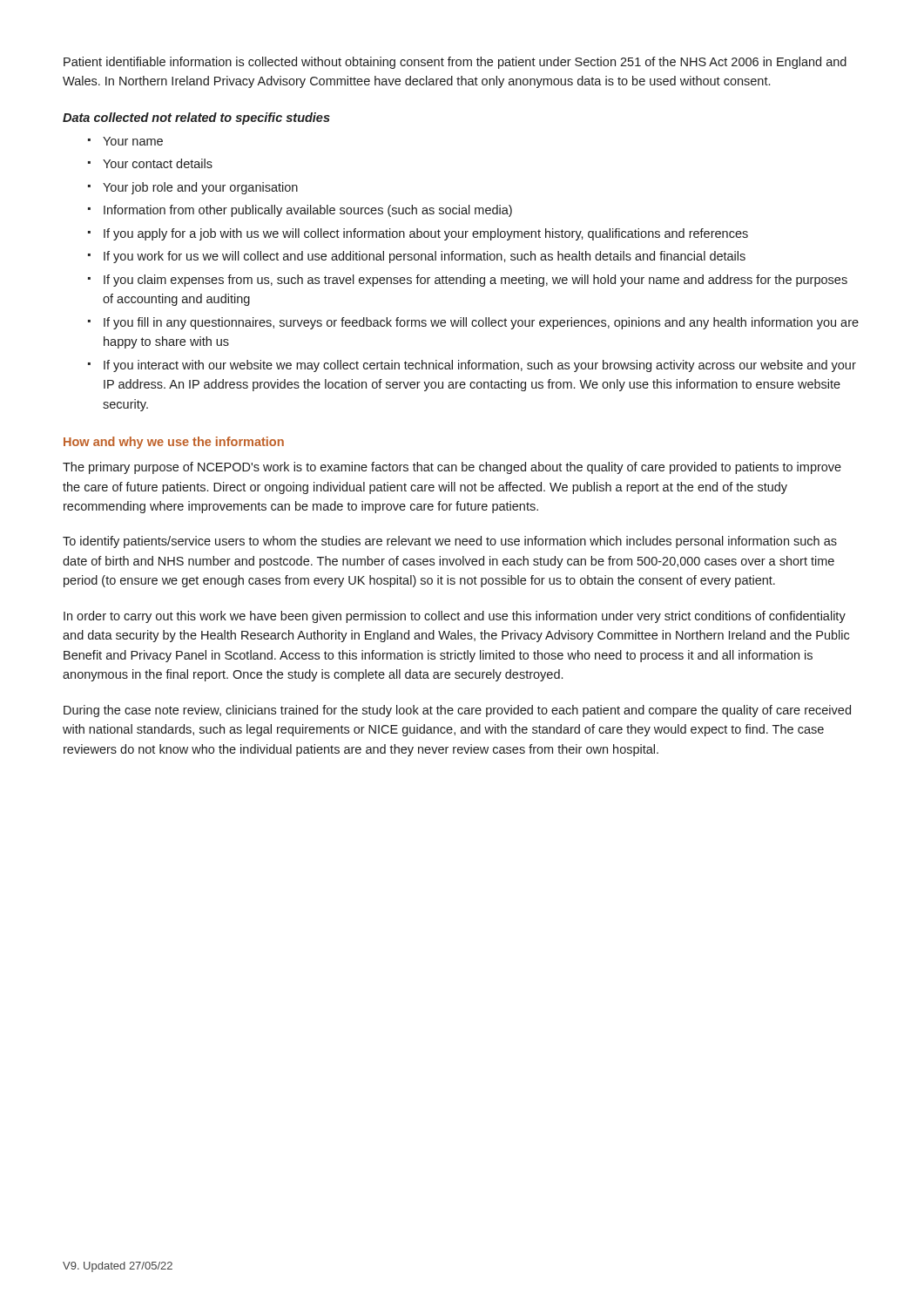Select the list item with the text "Your name"

pos(133,141)
